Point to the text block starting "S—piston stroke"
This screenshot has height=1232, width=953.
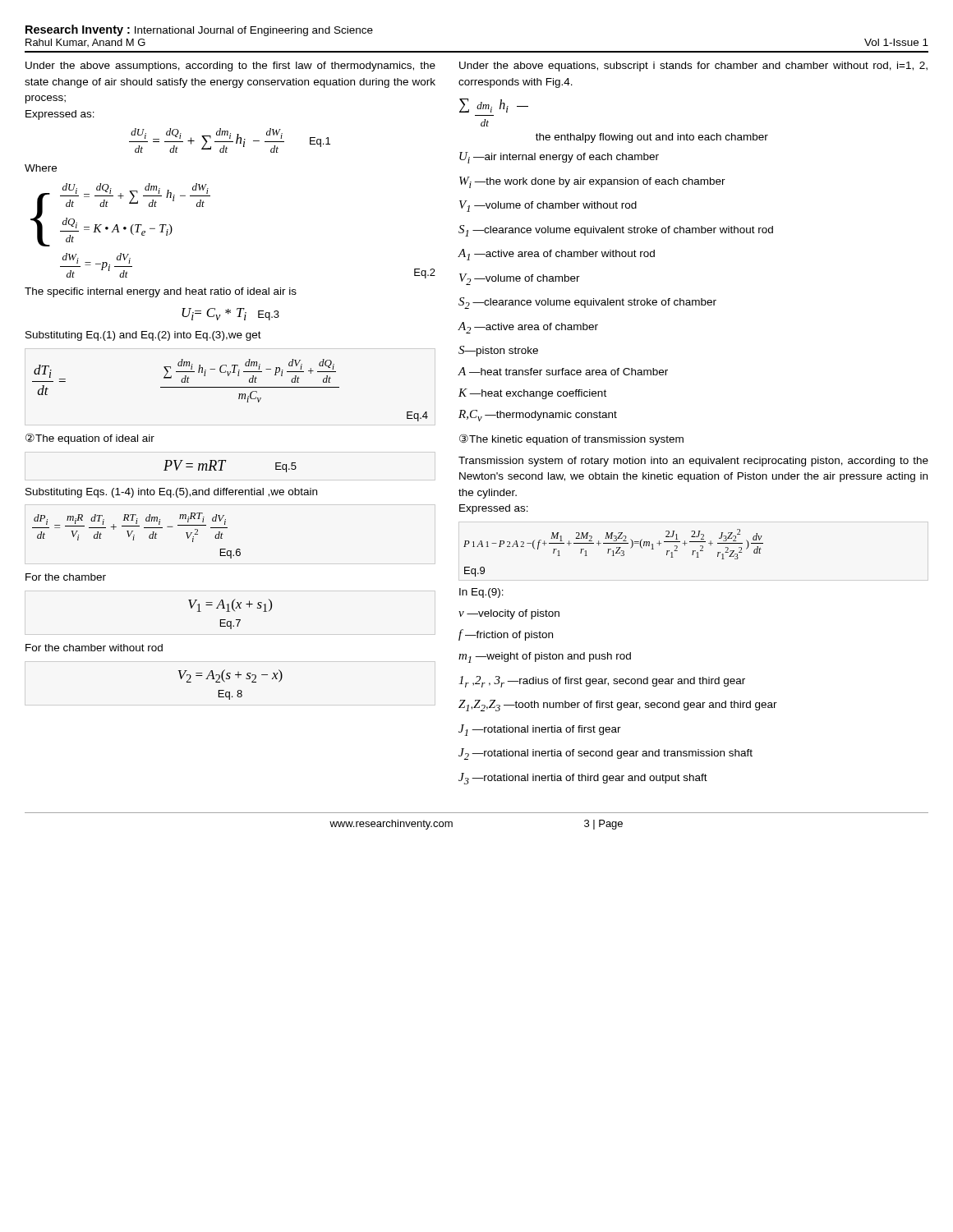(498, 350)
